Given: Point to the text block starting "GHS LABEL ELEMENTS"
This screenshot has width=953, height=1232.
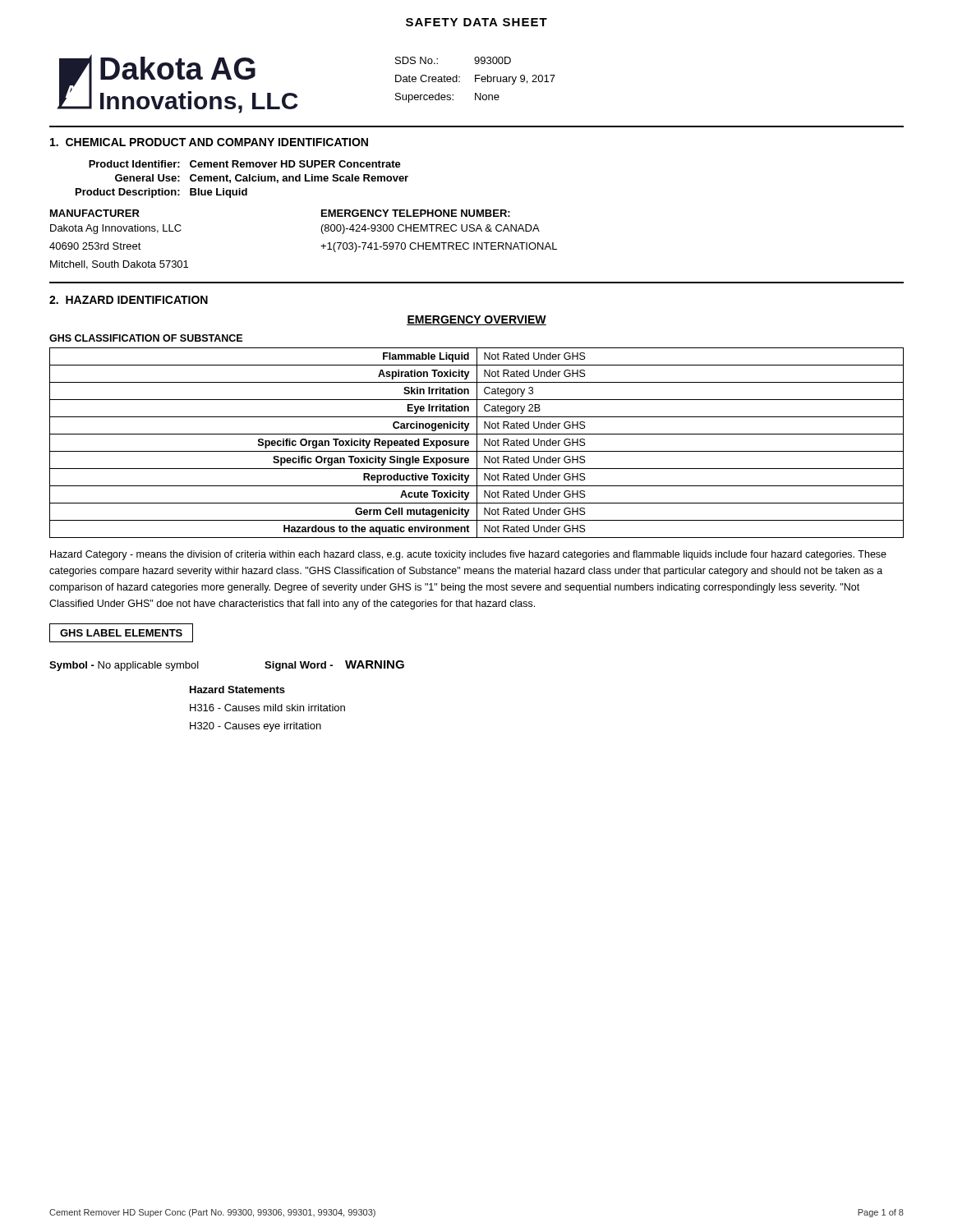Looking at the screenshot, I should [x=121, y=633].
